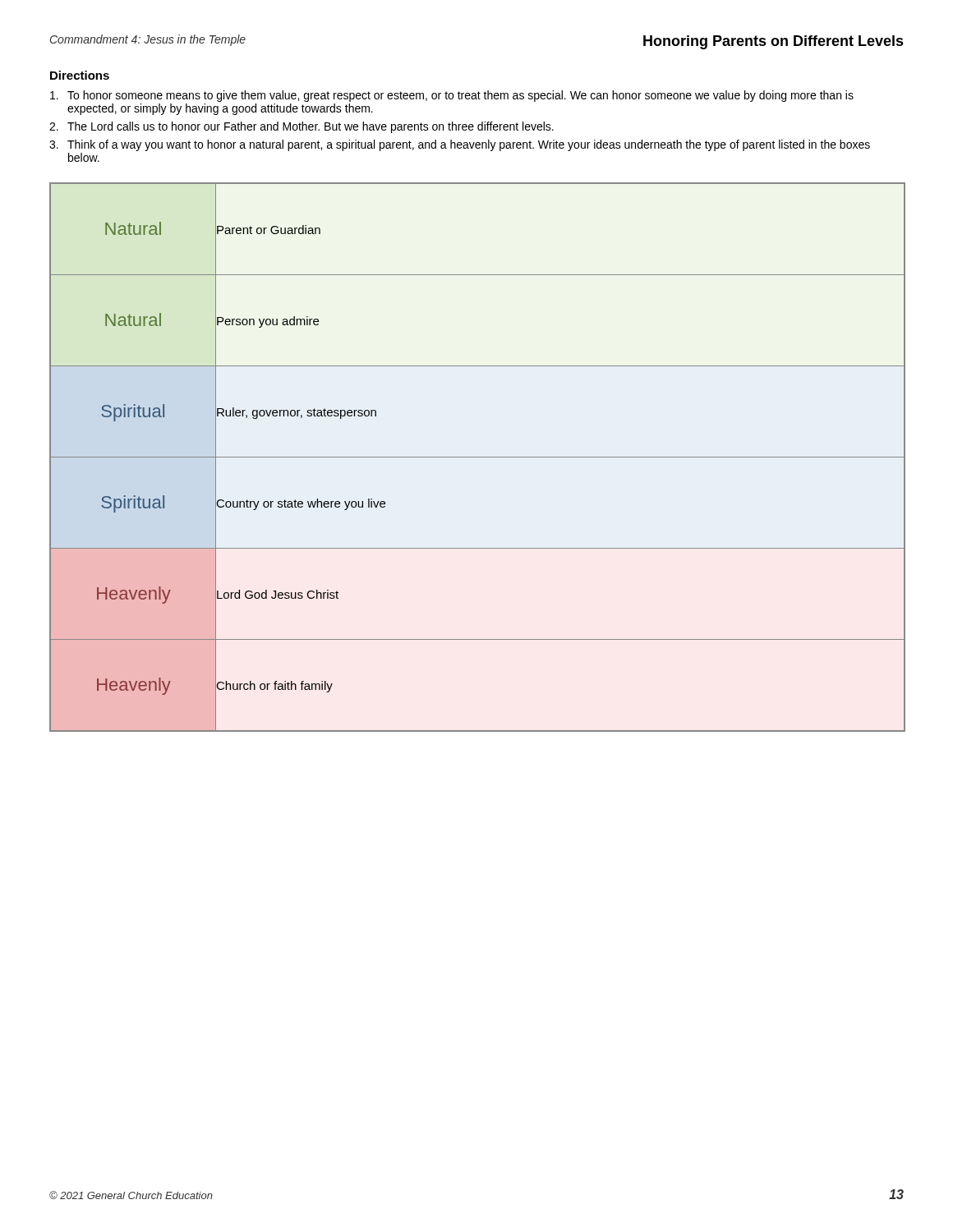Find the passage starting "3. Think of"
Screen dimensions: 1232x953
(476, 151)
